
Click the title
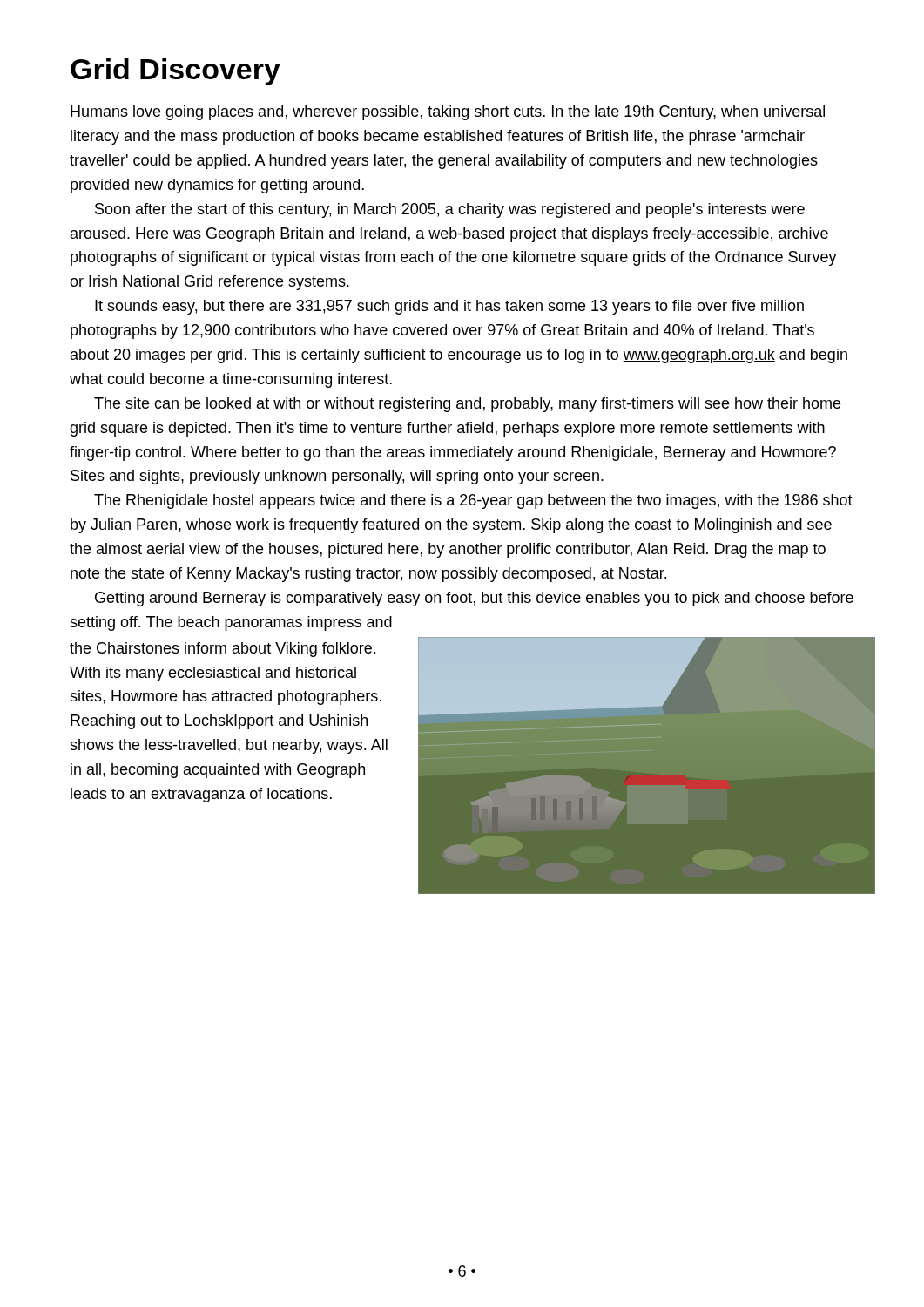click(175, 69)
